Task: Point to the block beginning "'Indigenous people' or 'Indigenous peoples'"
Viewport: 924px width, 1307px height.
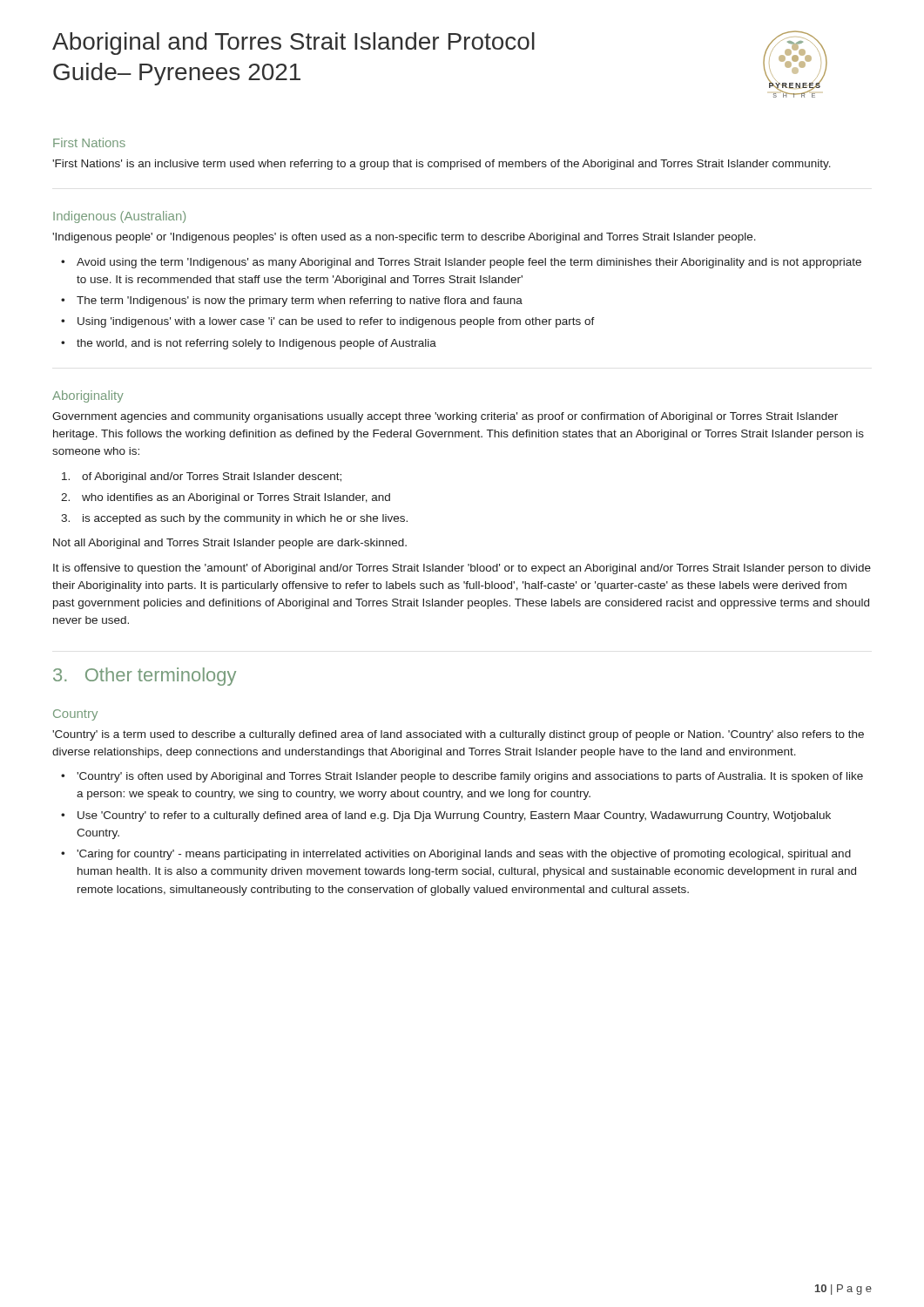Action: pyautogui.click(x=404, y=237)
